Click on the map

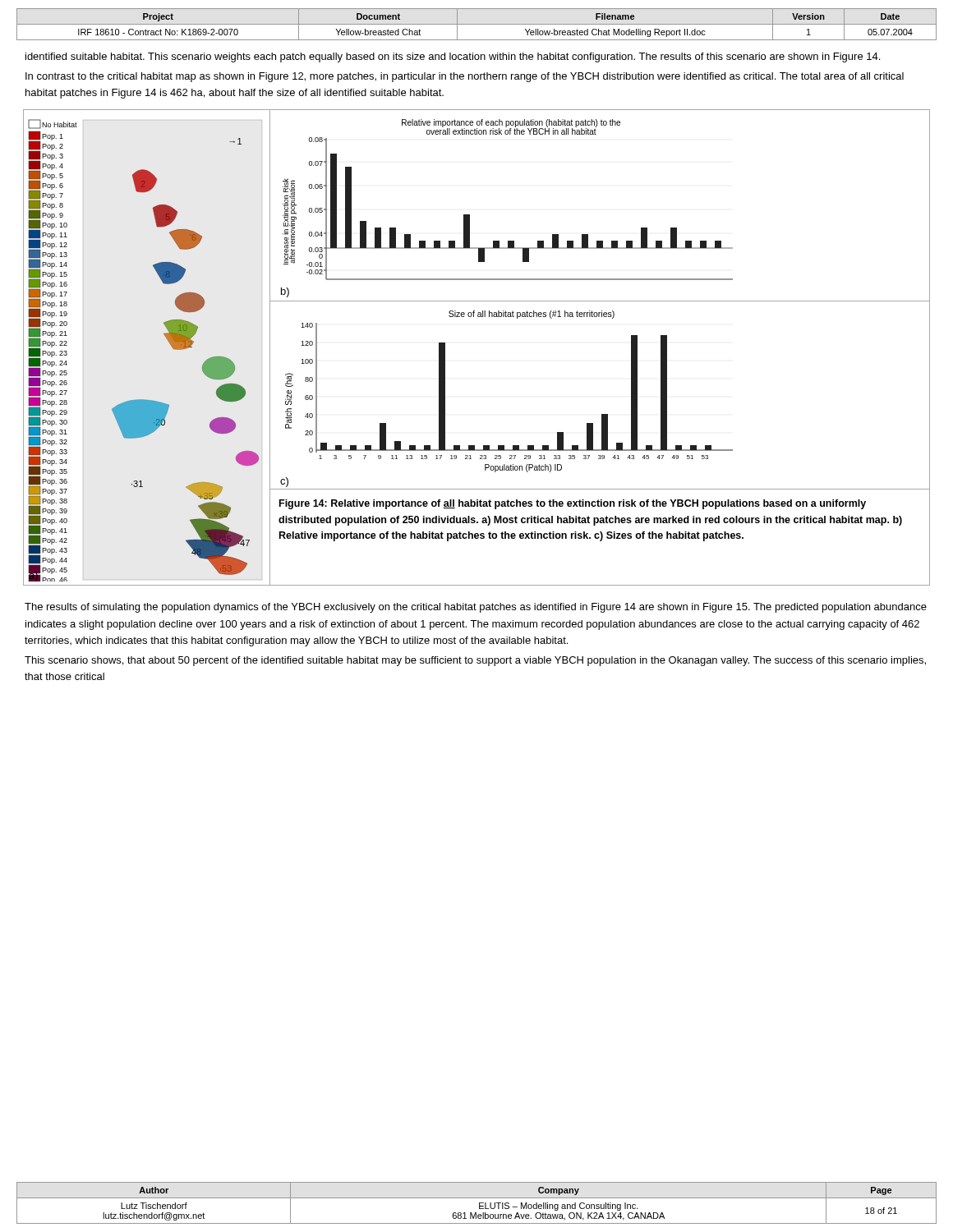coord(147,348)
